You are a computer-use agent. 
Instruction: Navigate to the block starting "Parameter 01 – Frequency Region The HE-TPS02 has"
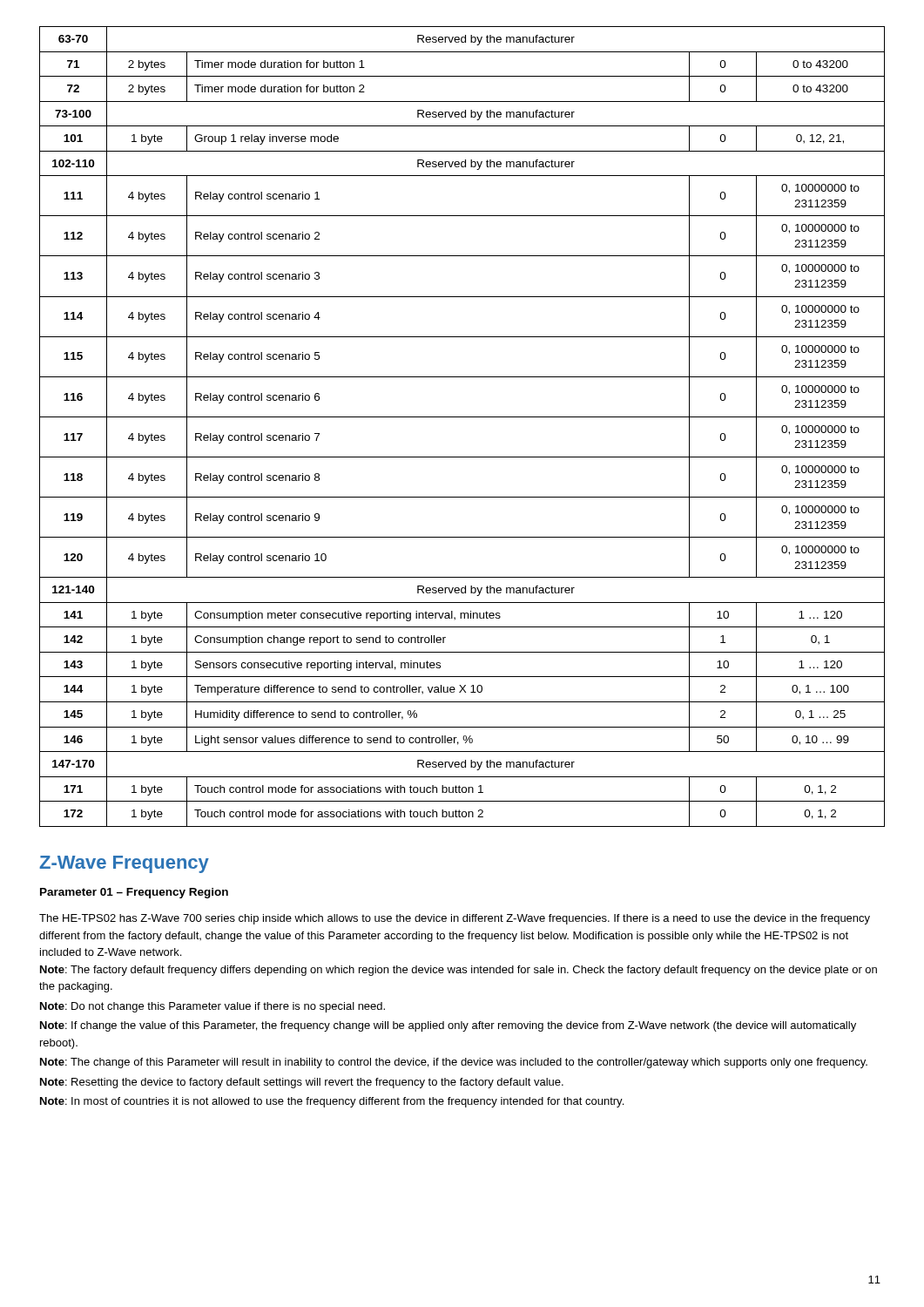(x=462, y=923)
